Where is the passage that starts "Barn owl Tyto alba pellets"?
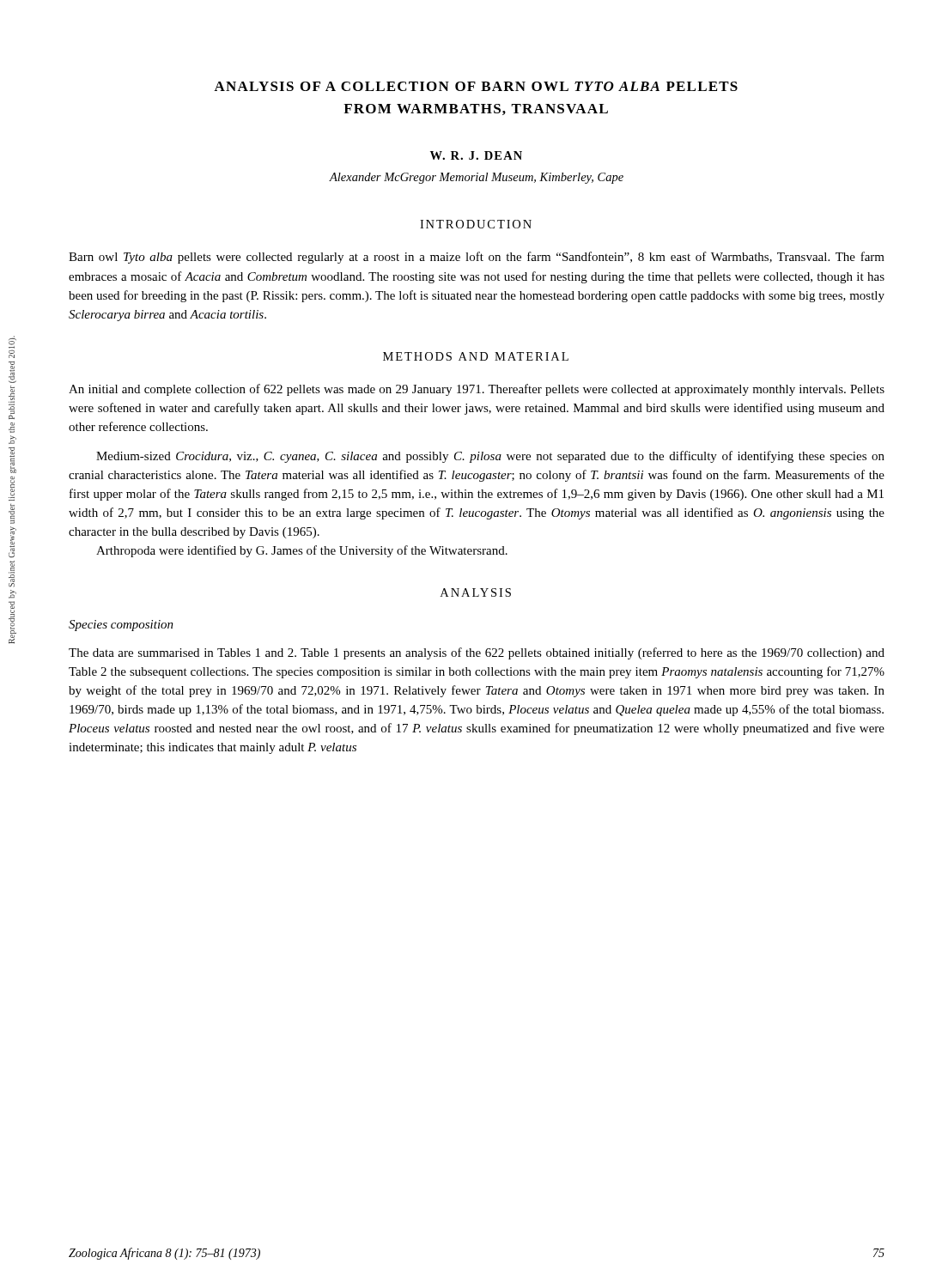The image size is (936, 1288). 477,286
